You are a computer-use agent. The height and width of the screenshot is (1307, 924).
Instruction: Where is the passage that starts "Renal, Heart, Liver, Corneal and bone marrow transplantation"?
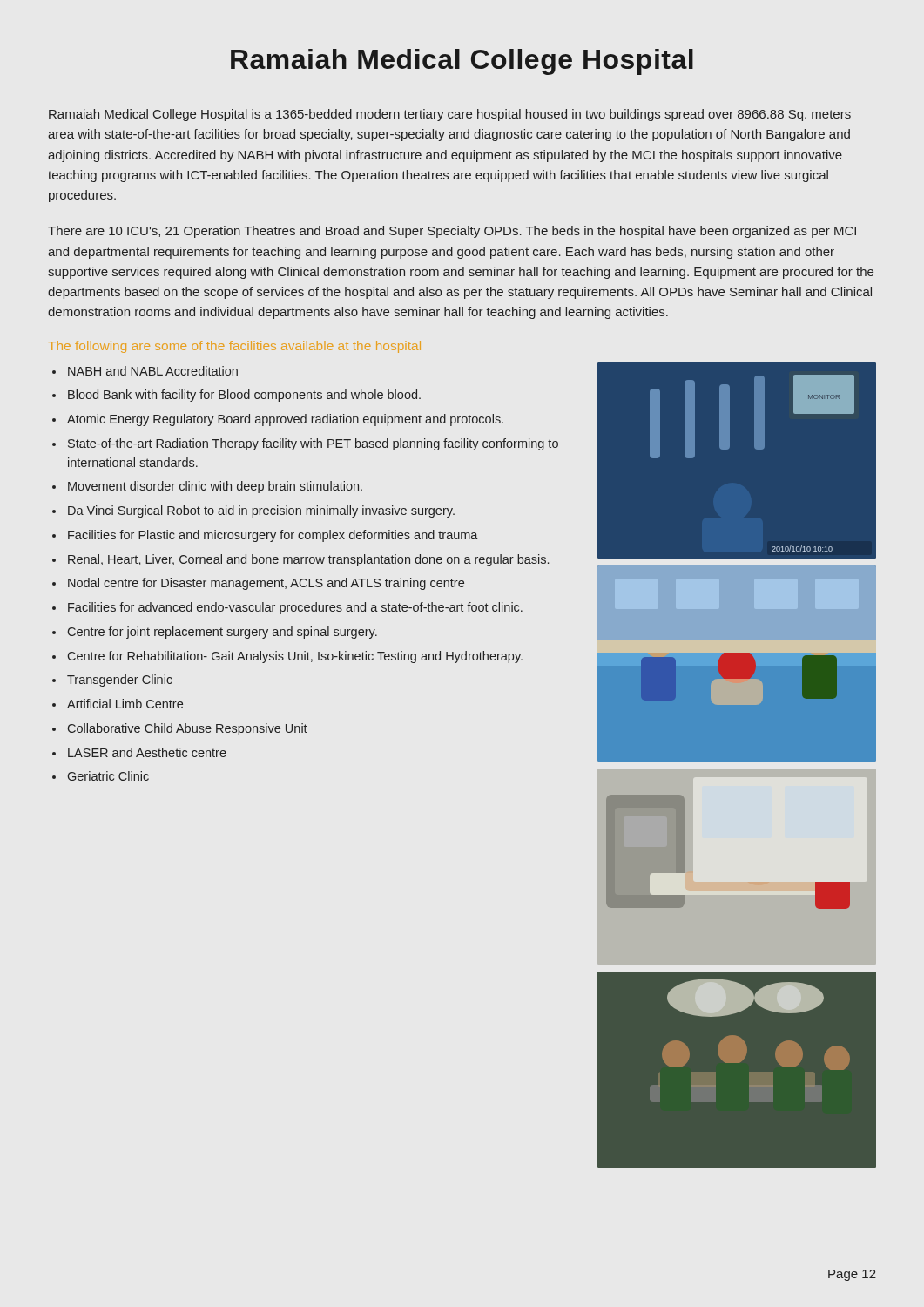click(309, 559)
